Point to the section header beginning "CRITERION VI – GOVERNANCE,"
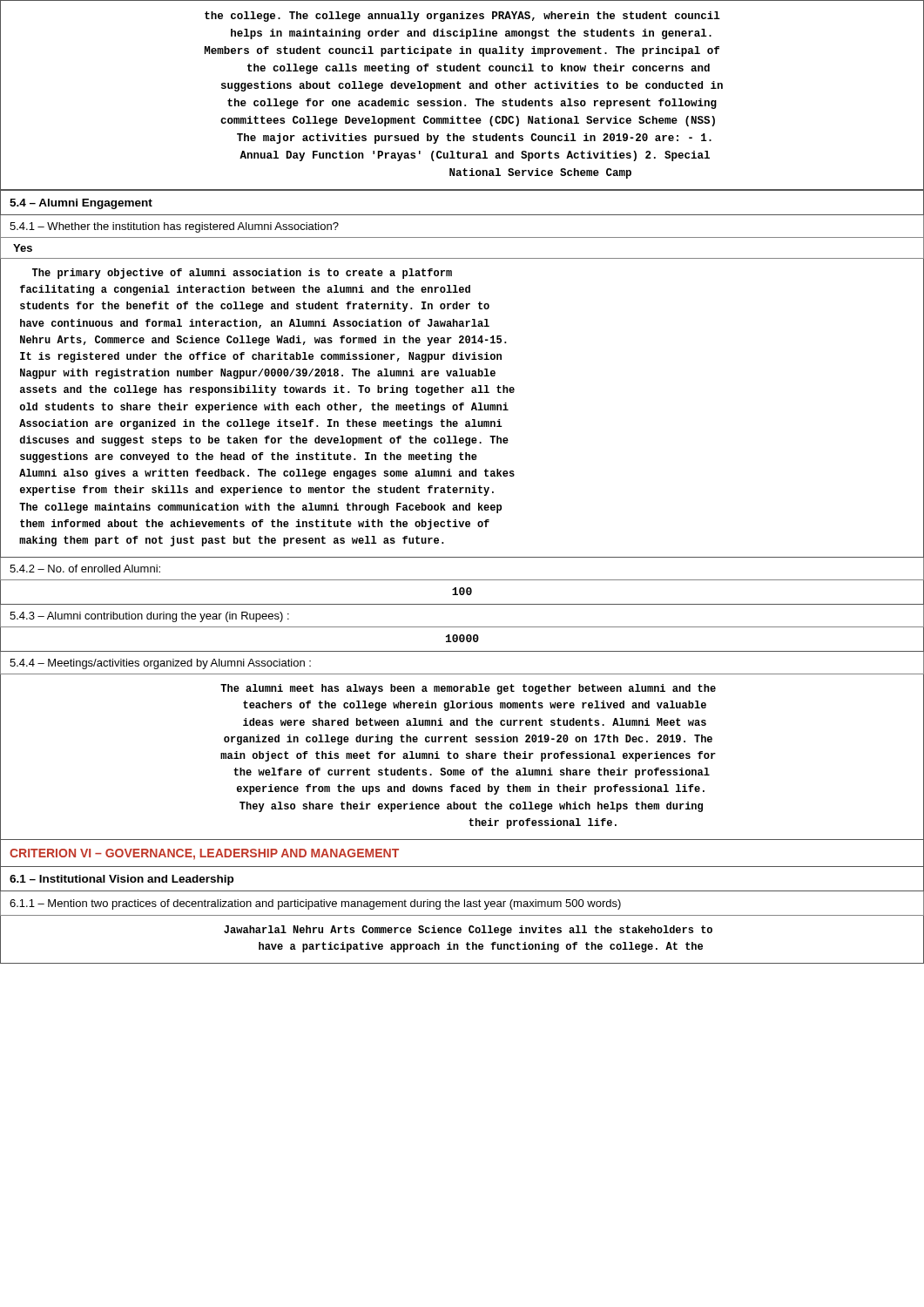 tap(204, 853)
